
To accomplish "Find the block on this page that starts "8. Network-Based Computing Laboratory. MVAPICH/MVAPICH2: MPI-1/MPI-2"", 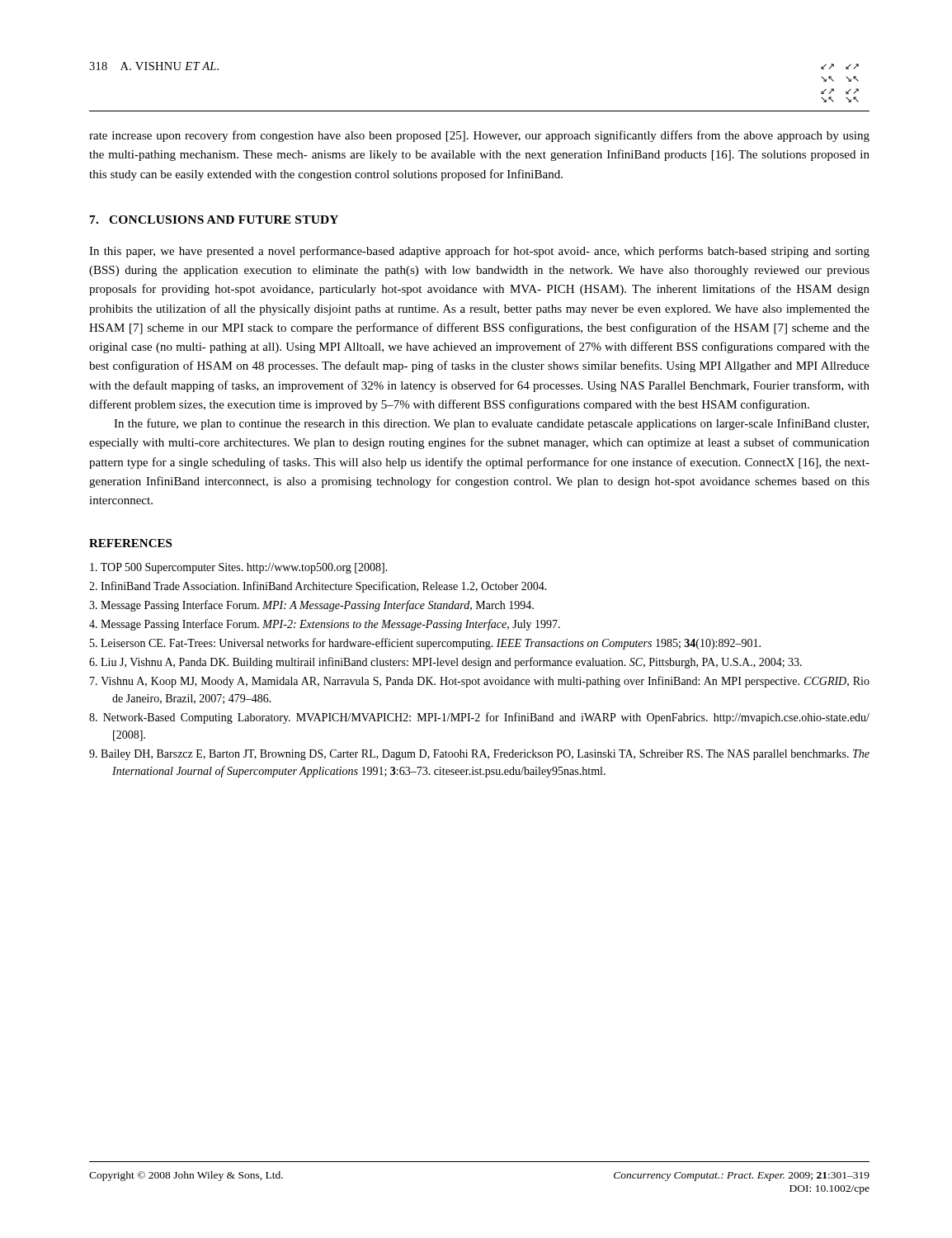I will coord(479,726).
